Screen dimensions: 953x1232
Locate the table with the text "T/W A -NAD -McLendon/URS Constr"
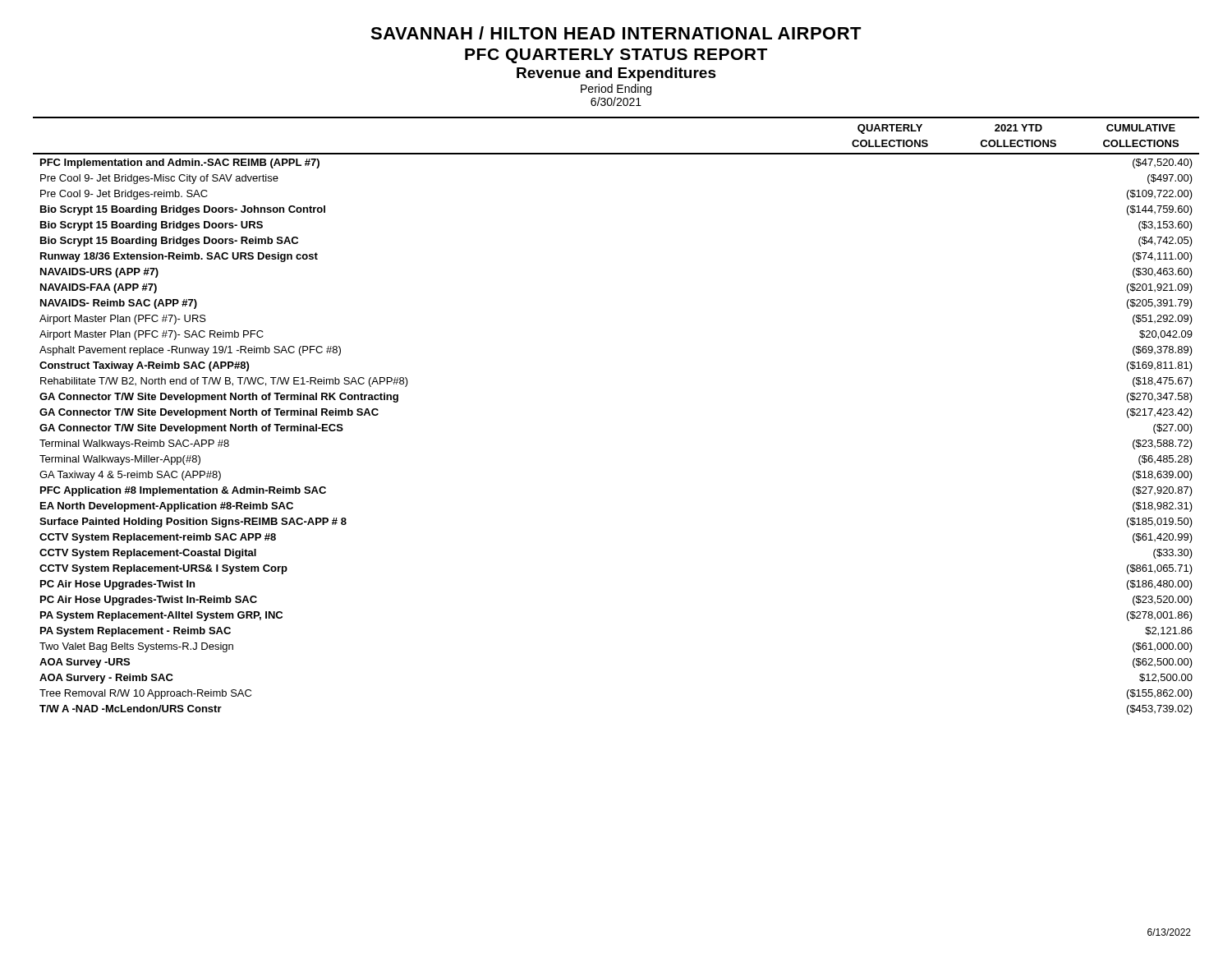616,417
